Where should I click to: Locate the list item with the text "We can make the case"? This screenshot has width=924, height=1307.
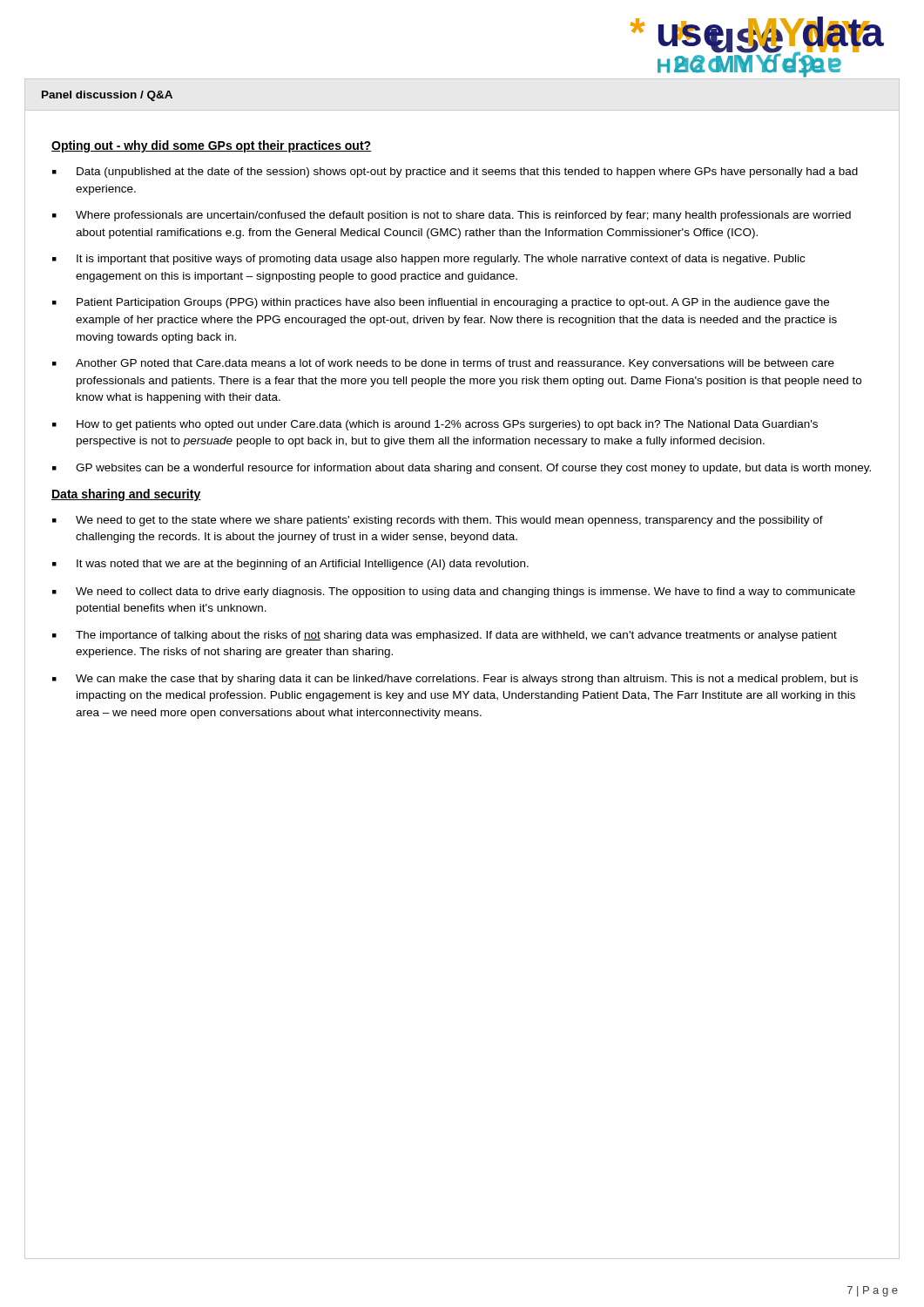tap(462, 696)
